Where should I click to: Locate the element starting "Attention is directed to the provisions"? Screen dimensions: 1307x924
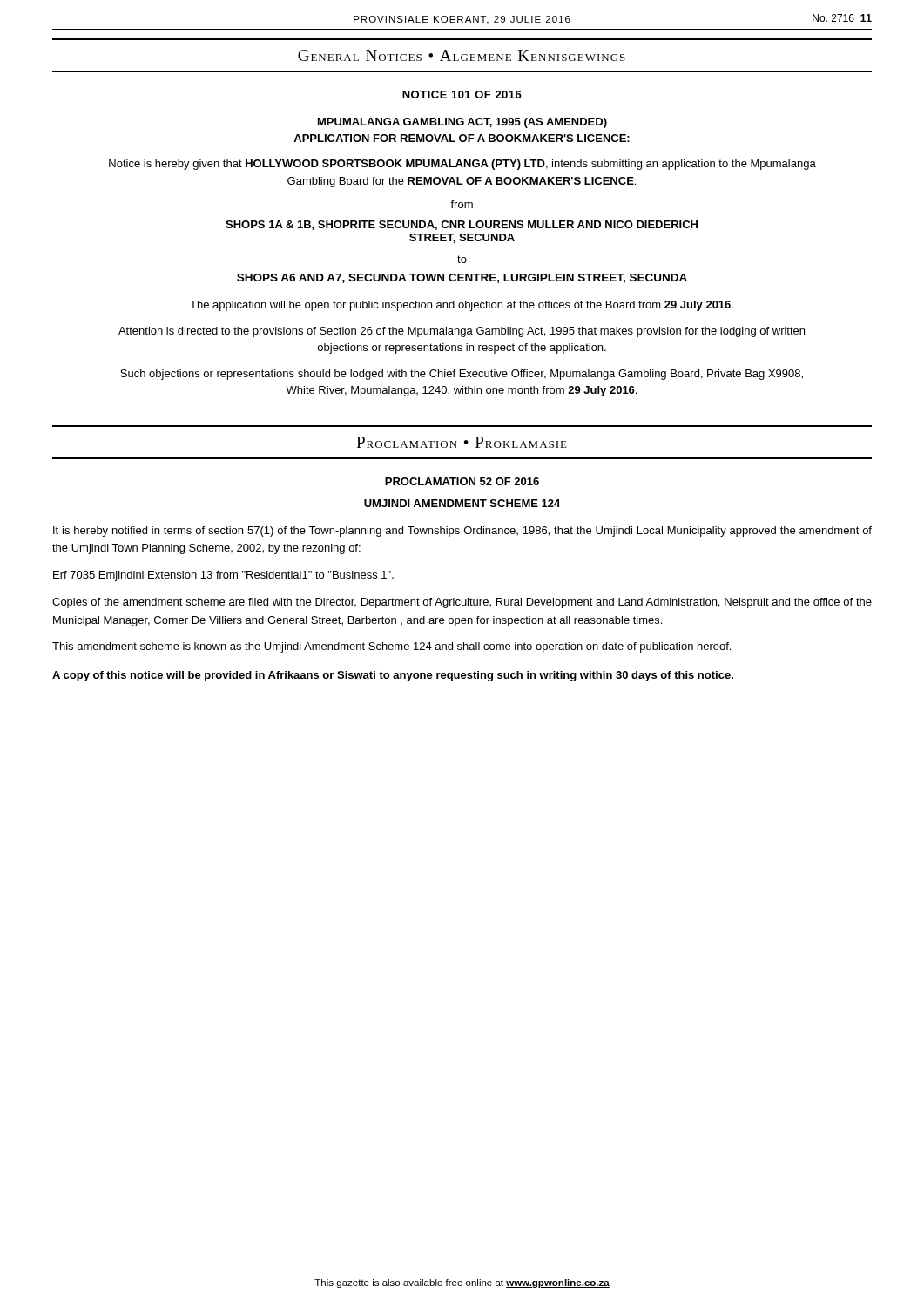[x=462, y=339]
